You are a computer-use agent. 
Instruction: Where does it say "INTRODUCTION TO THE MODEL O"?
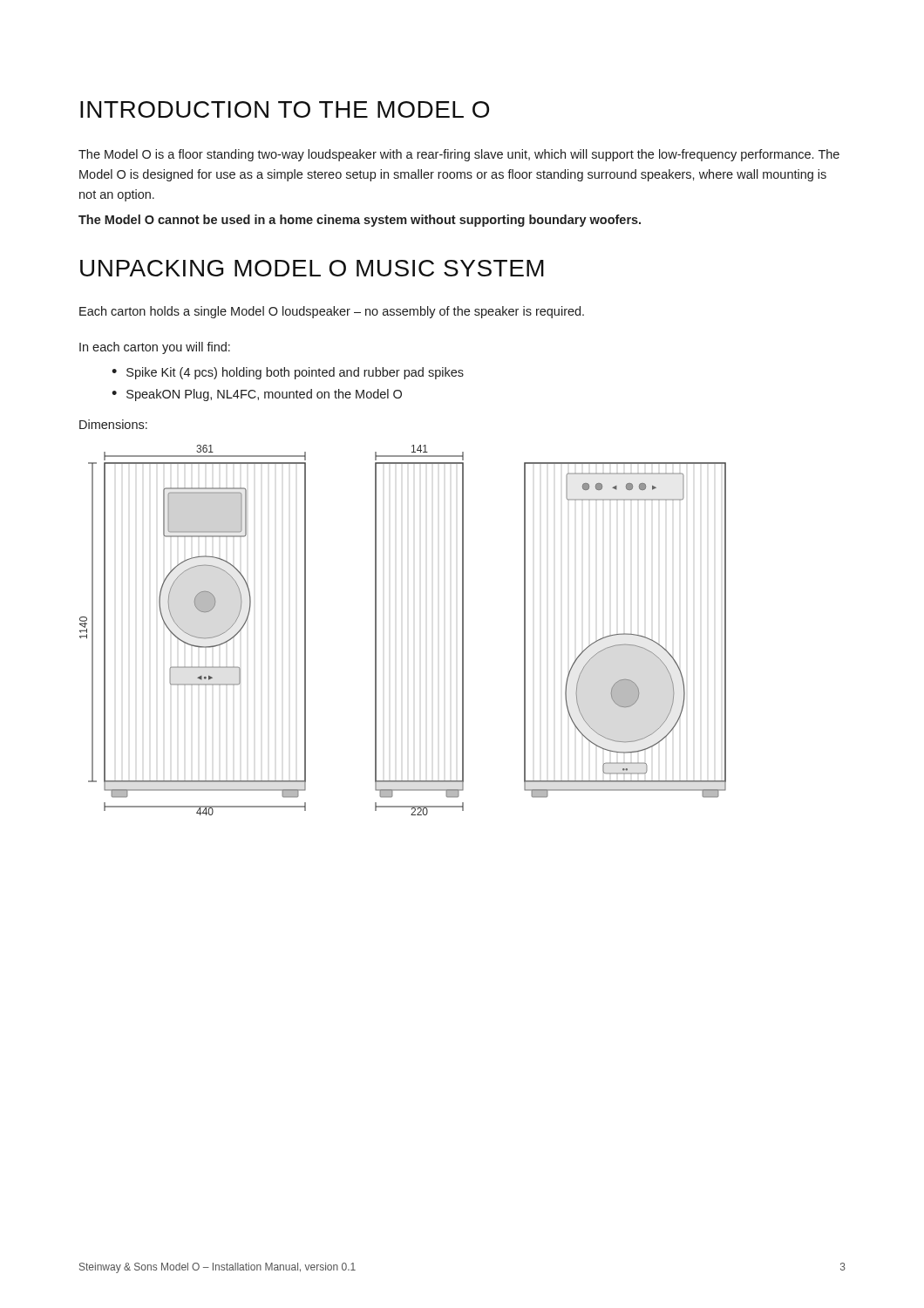coord(285,109)
